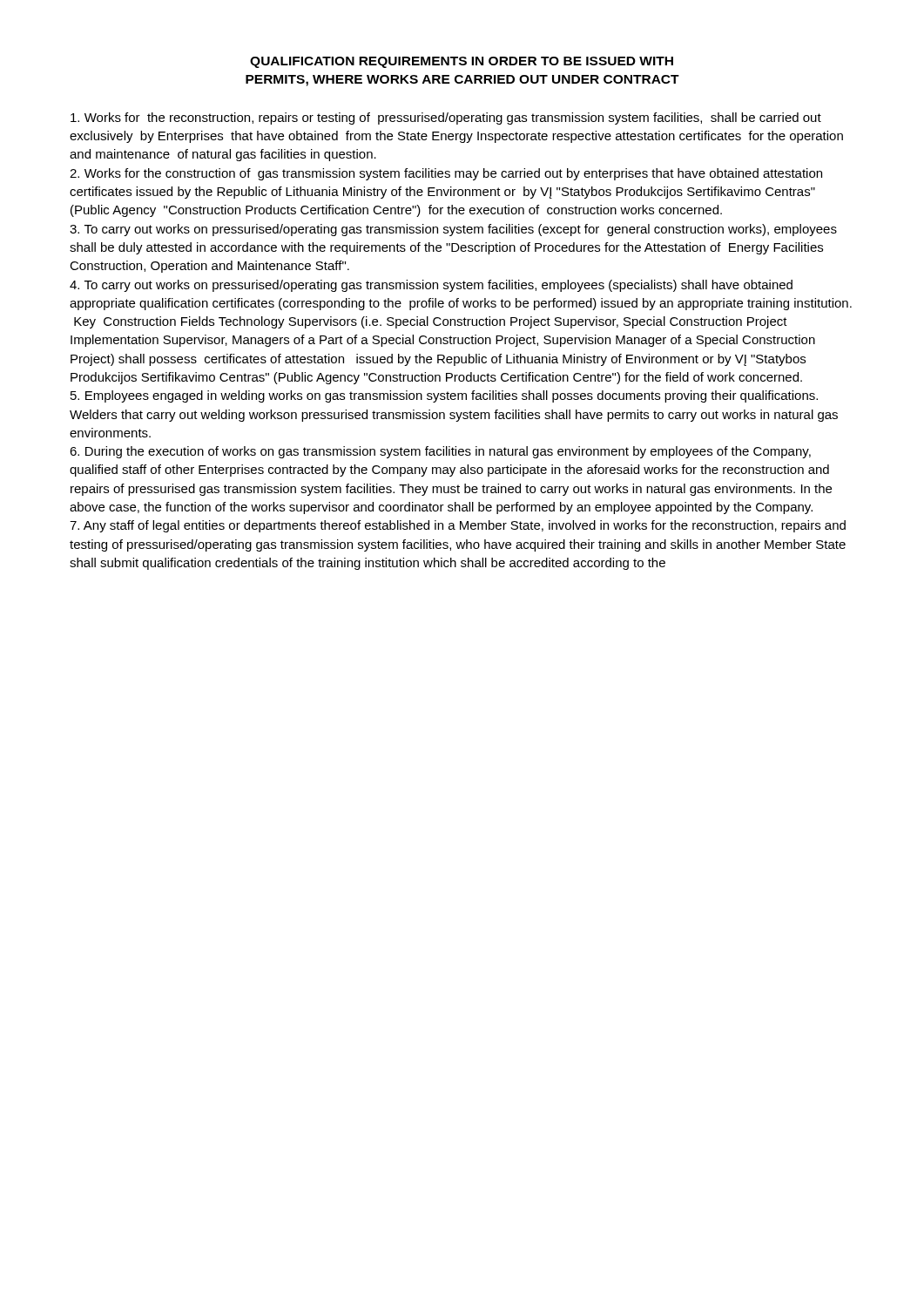Locate the text block that reads "Works for the reconstruction, repairs or testing"
Viewport: 924px width, 1307px height.
462,340
